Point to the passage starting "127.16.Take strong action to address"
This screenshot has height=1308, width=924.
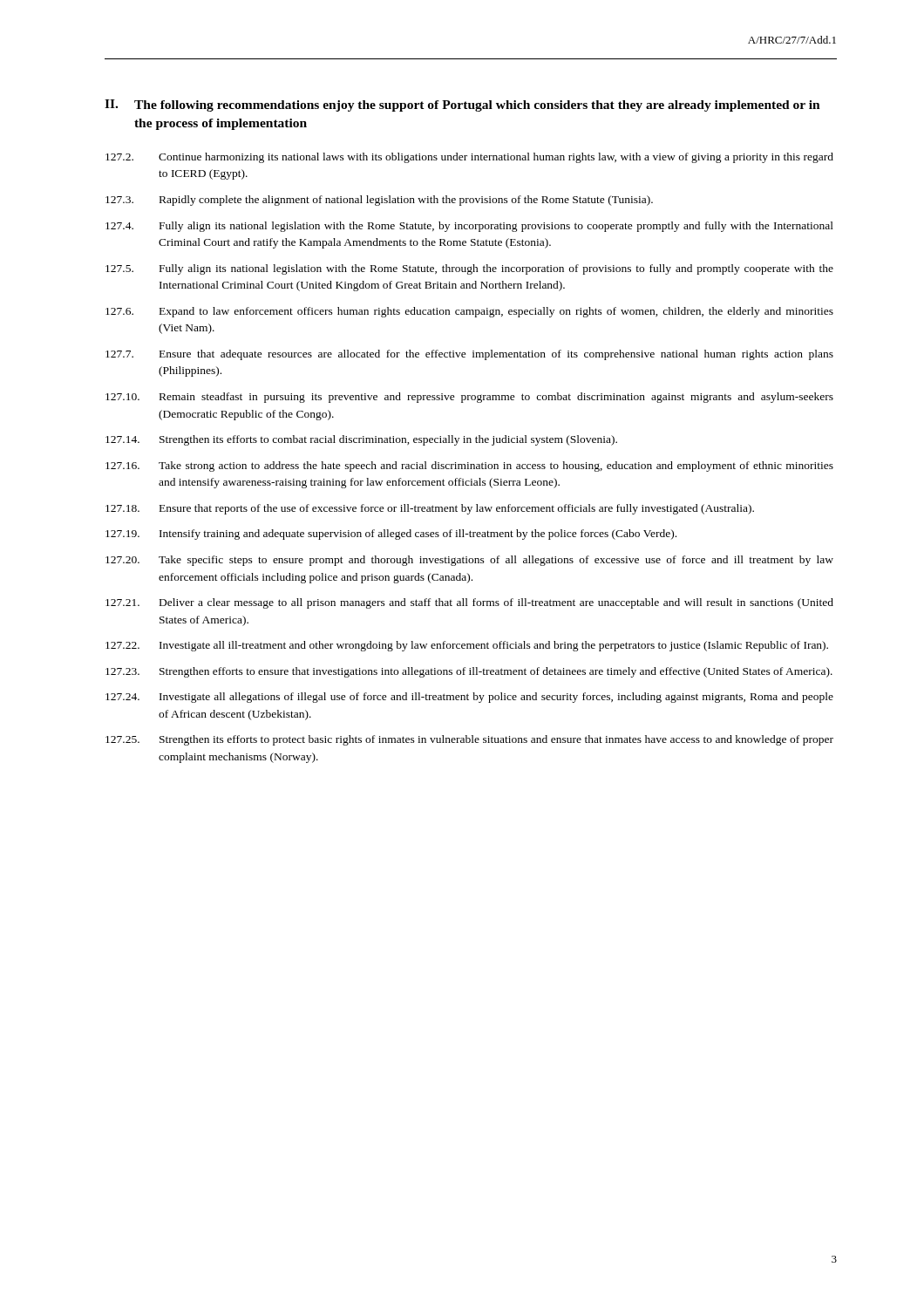coord(469,474)
